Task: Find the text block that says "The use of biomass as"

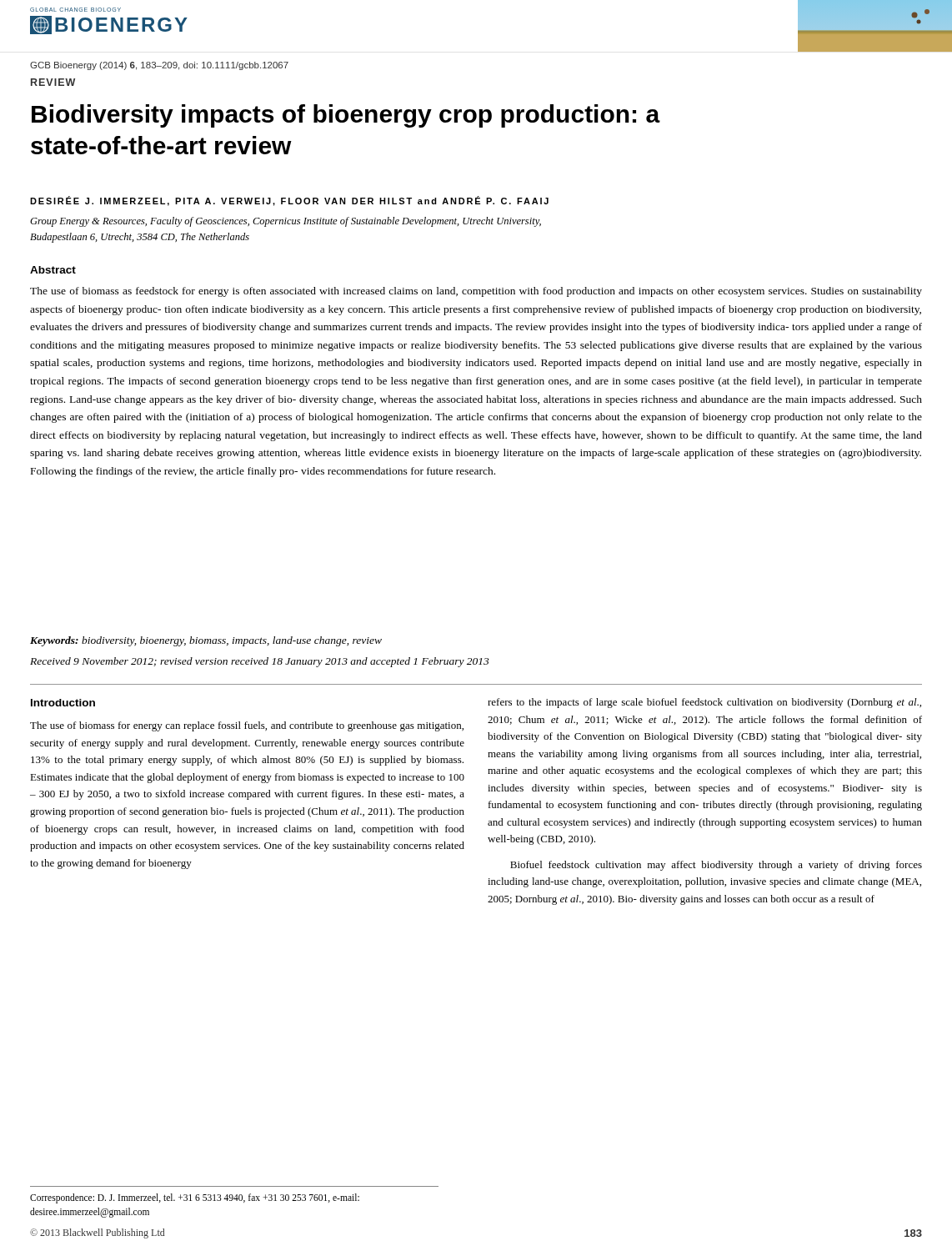Action: 476,381
